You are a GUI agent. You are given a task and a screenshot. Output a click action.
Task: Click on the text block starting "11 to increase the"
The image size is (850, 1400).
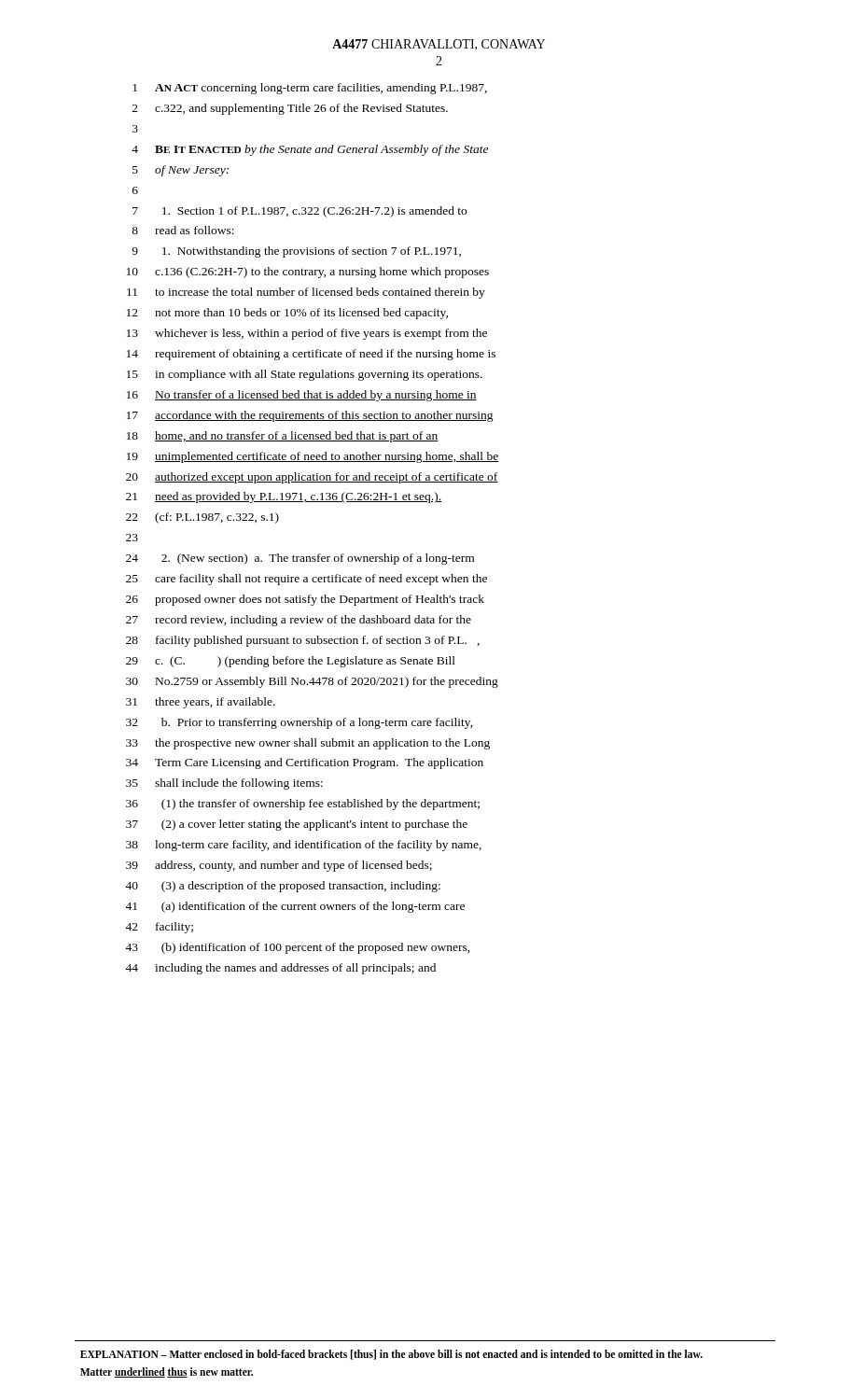(439, 293)
